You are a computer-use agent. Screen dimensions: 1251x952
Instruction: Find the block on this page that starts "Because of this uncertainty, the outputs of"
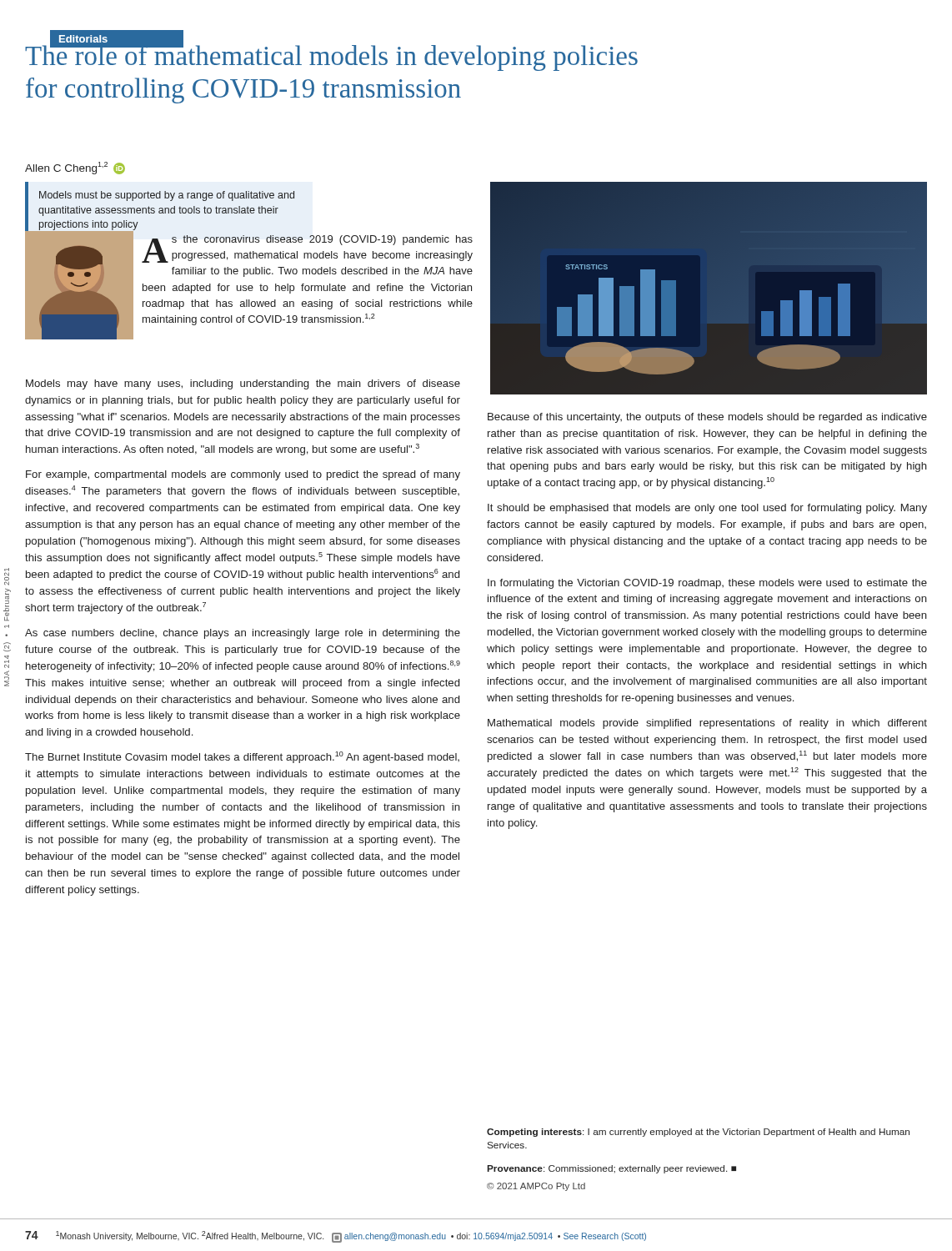[707, 620]
